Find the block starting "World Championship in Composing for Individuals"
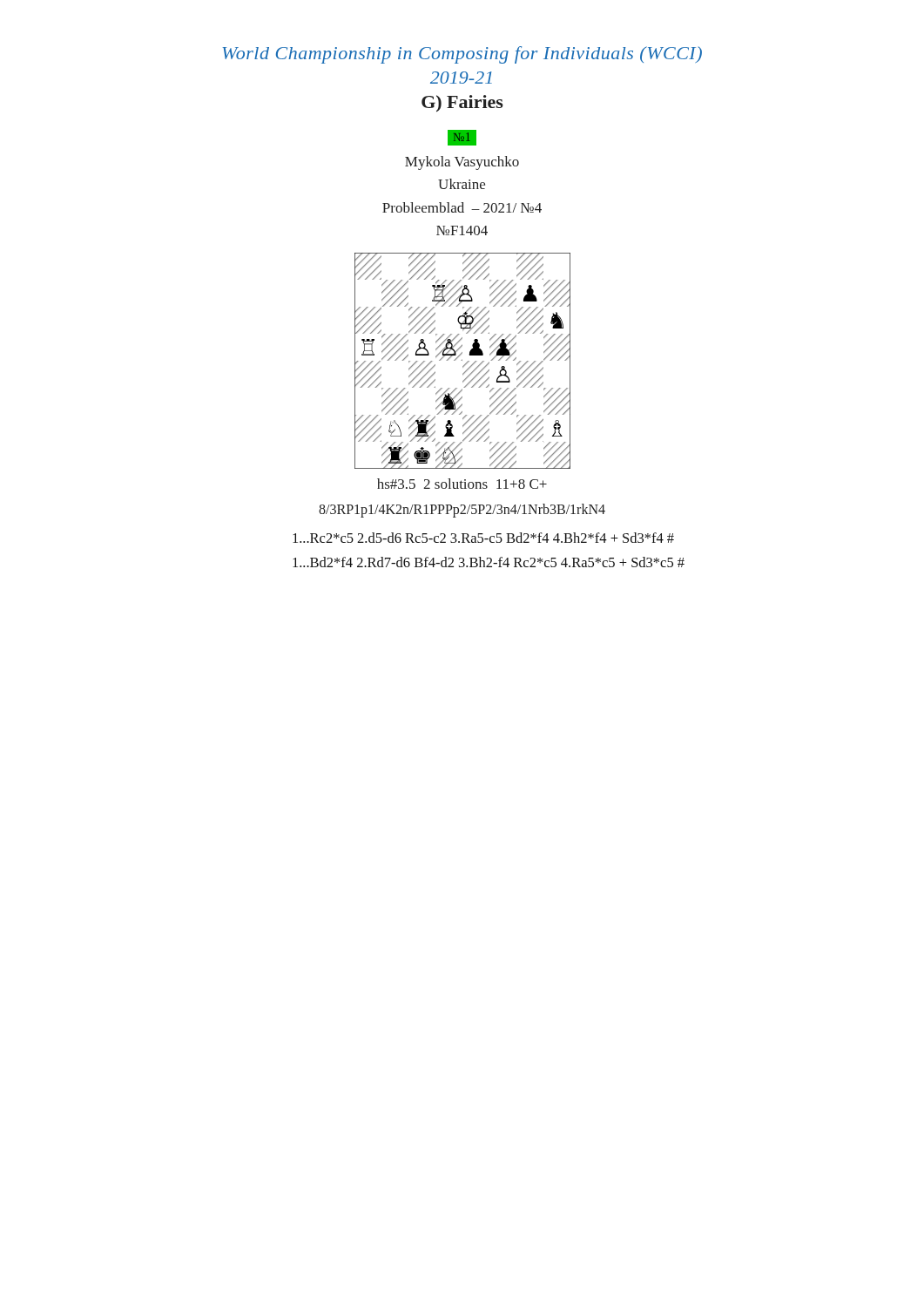Image resolution: width=924 pixels, height=1307 pixels. click(x=462, y=78)
